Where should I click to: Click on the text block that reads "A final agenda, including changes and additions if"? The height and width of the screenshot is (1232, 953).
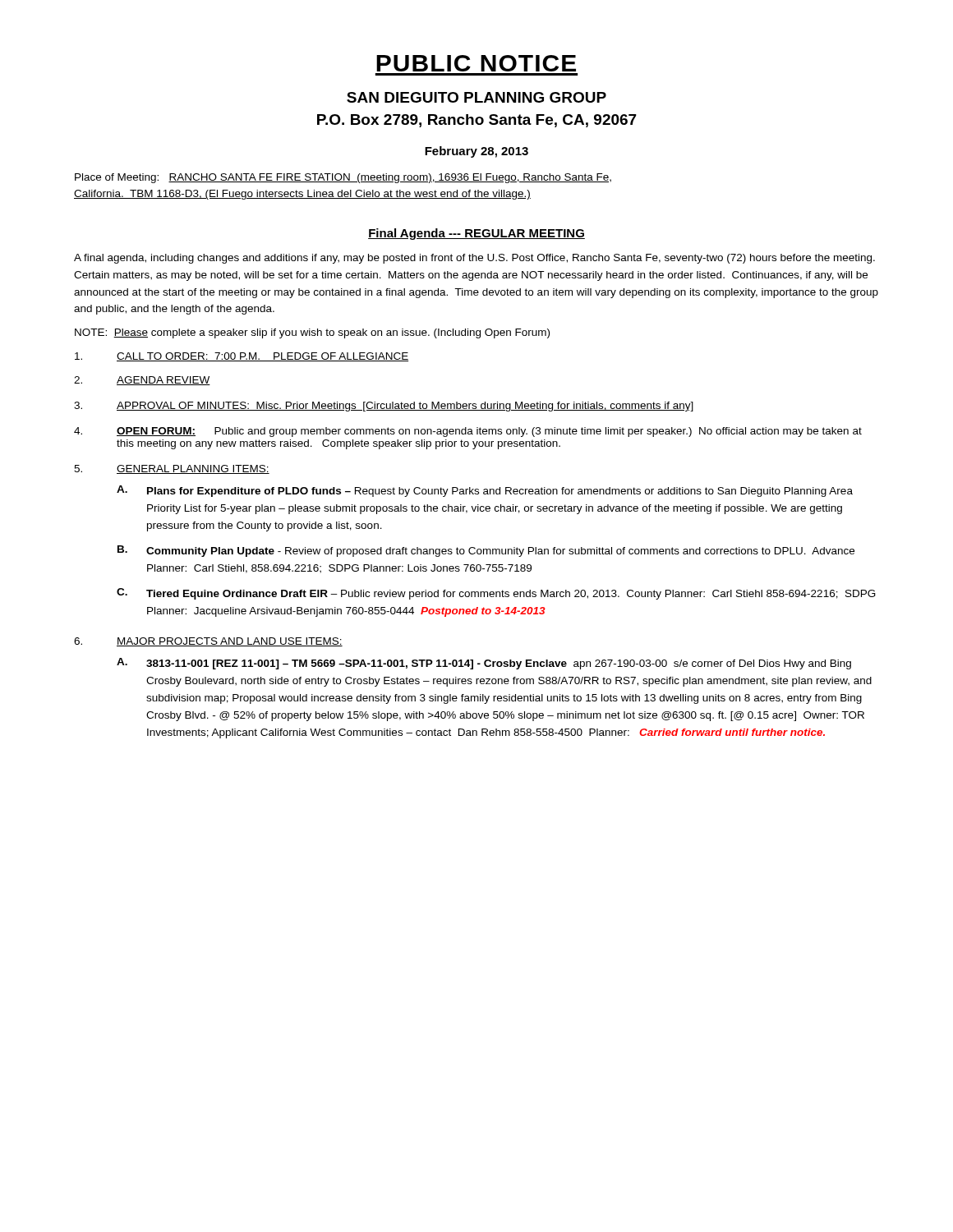point(476,283)
